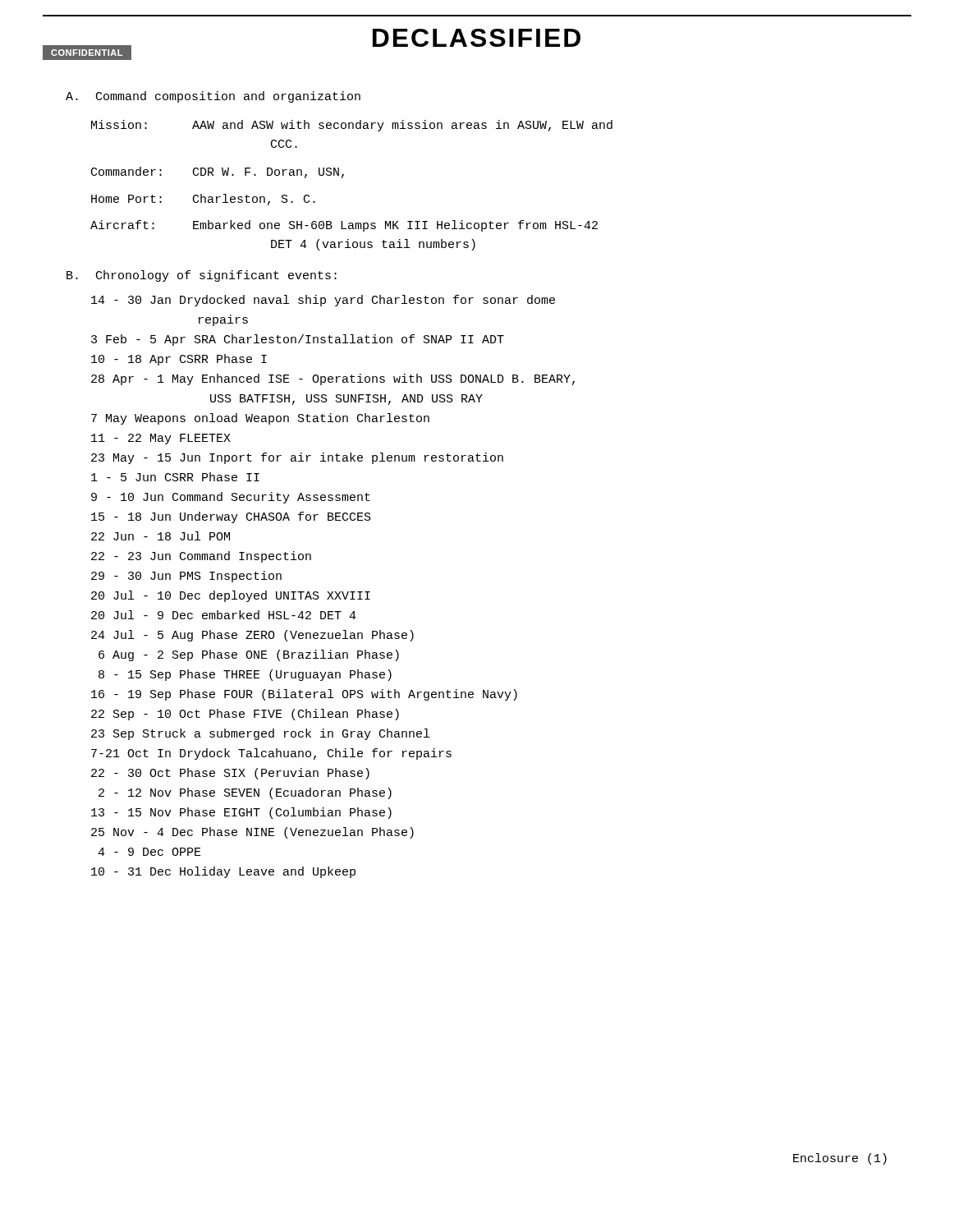Click the passage that begins "9 - 10"
This screenshot has width=954, height=1232.
pos(231,498)
